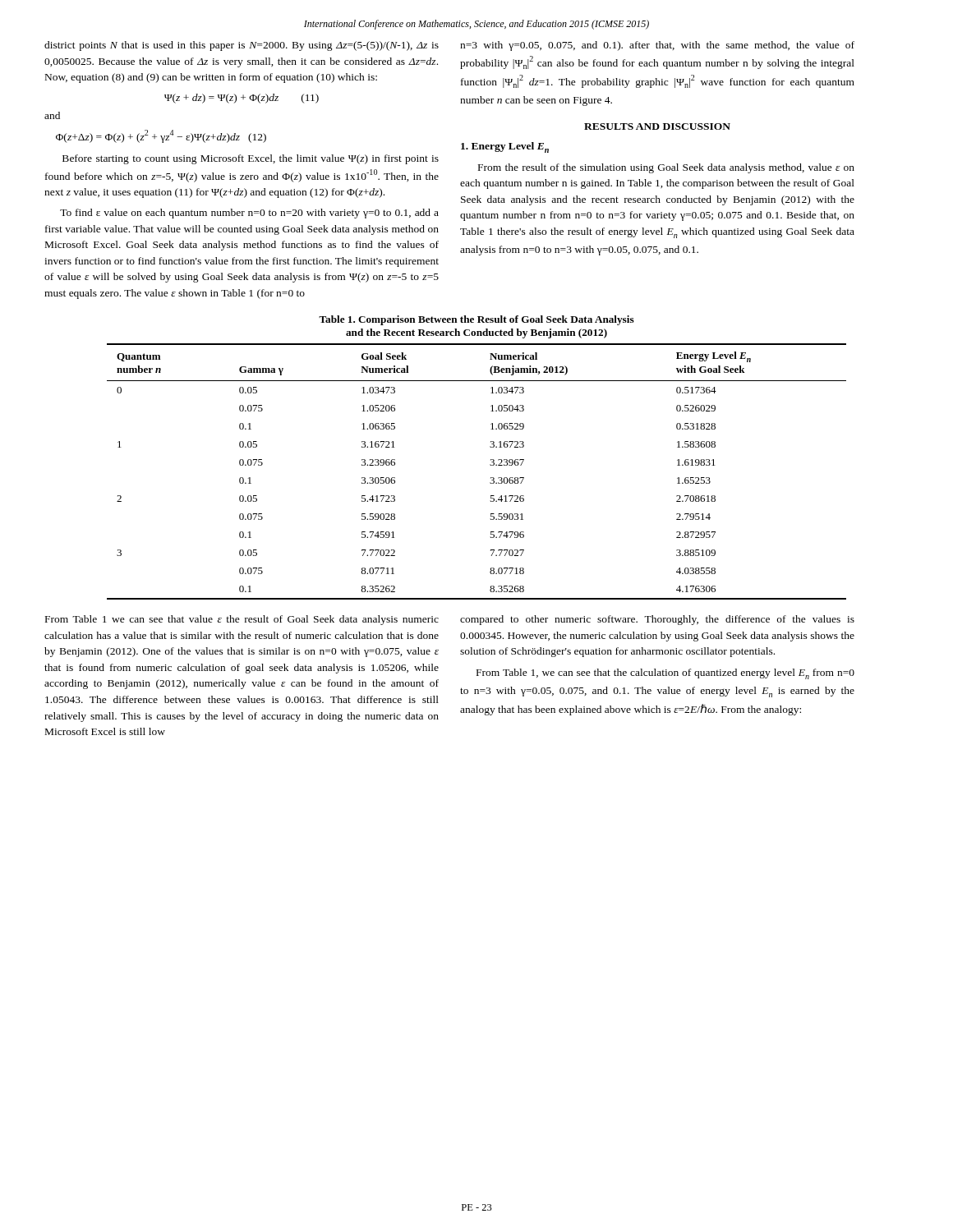Select the text block containing "From Table 1 we can see that value"
The image size is (953, 1232).
coord(242,675)
